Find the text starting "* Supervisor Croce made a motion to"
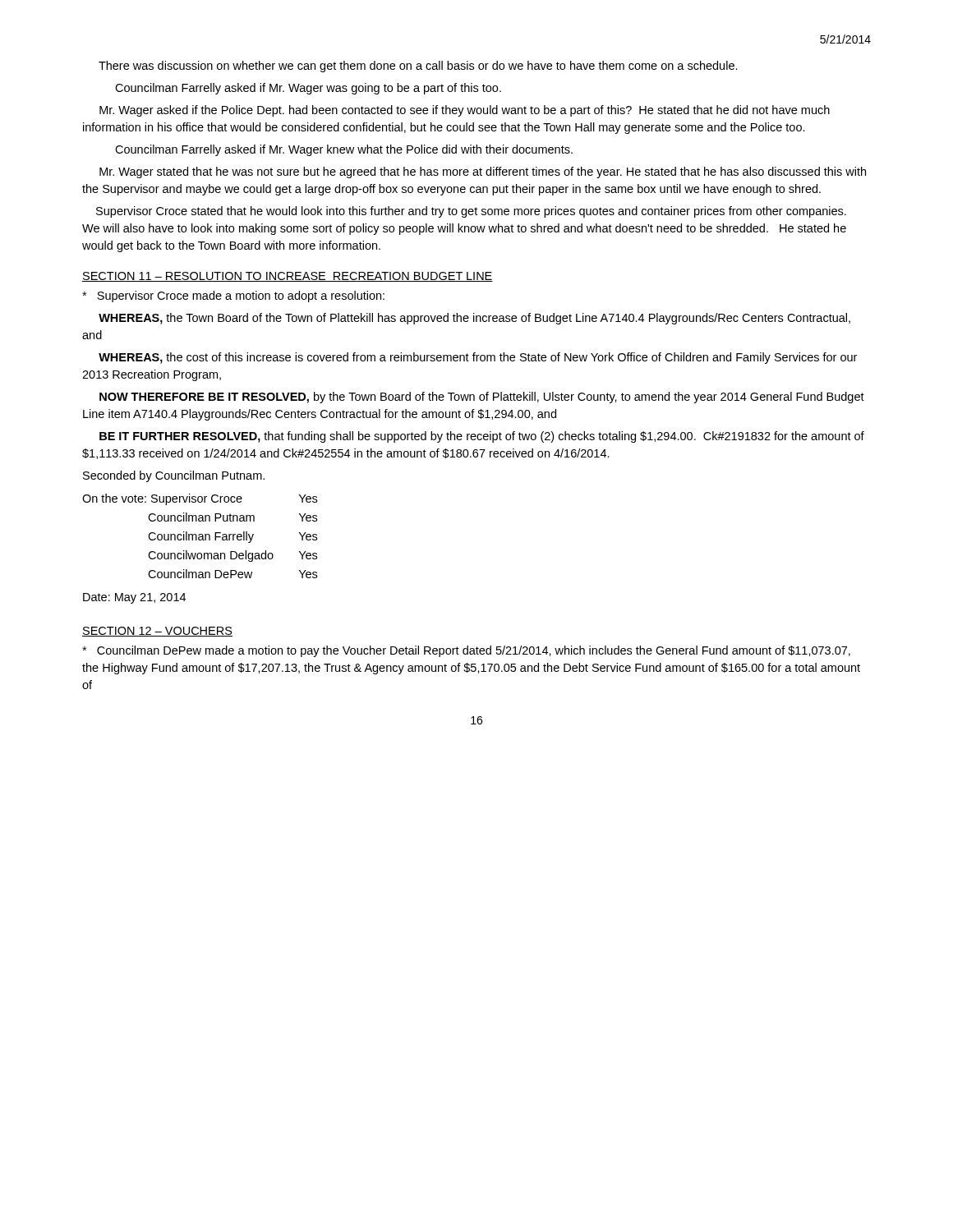Image resolution: width=953 pixels, height=1232 pixels. (234, 296)
